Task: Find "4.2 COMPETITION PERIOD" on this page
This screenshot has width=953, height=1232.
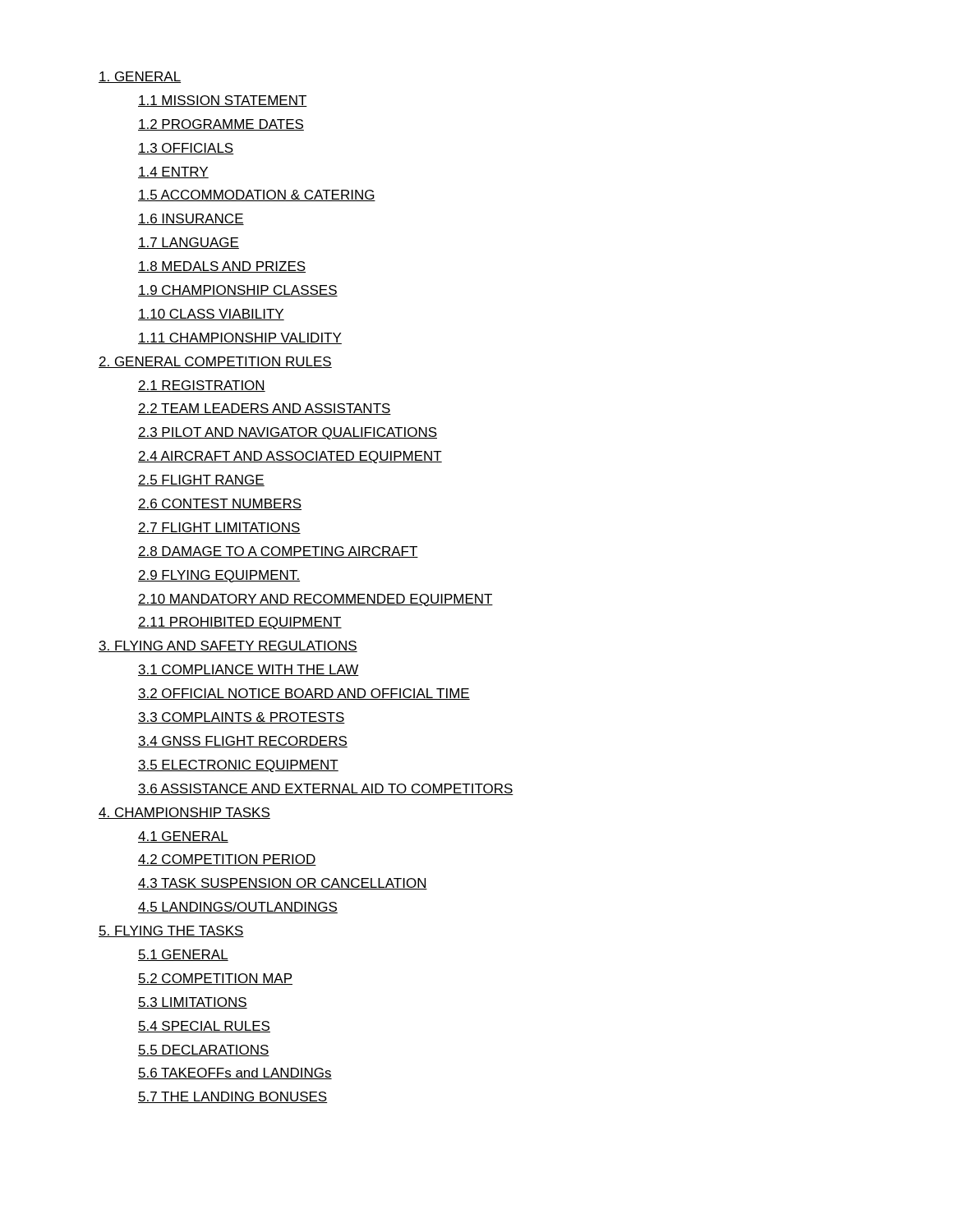Action: pyautogui.click(x=227, y=860)
